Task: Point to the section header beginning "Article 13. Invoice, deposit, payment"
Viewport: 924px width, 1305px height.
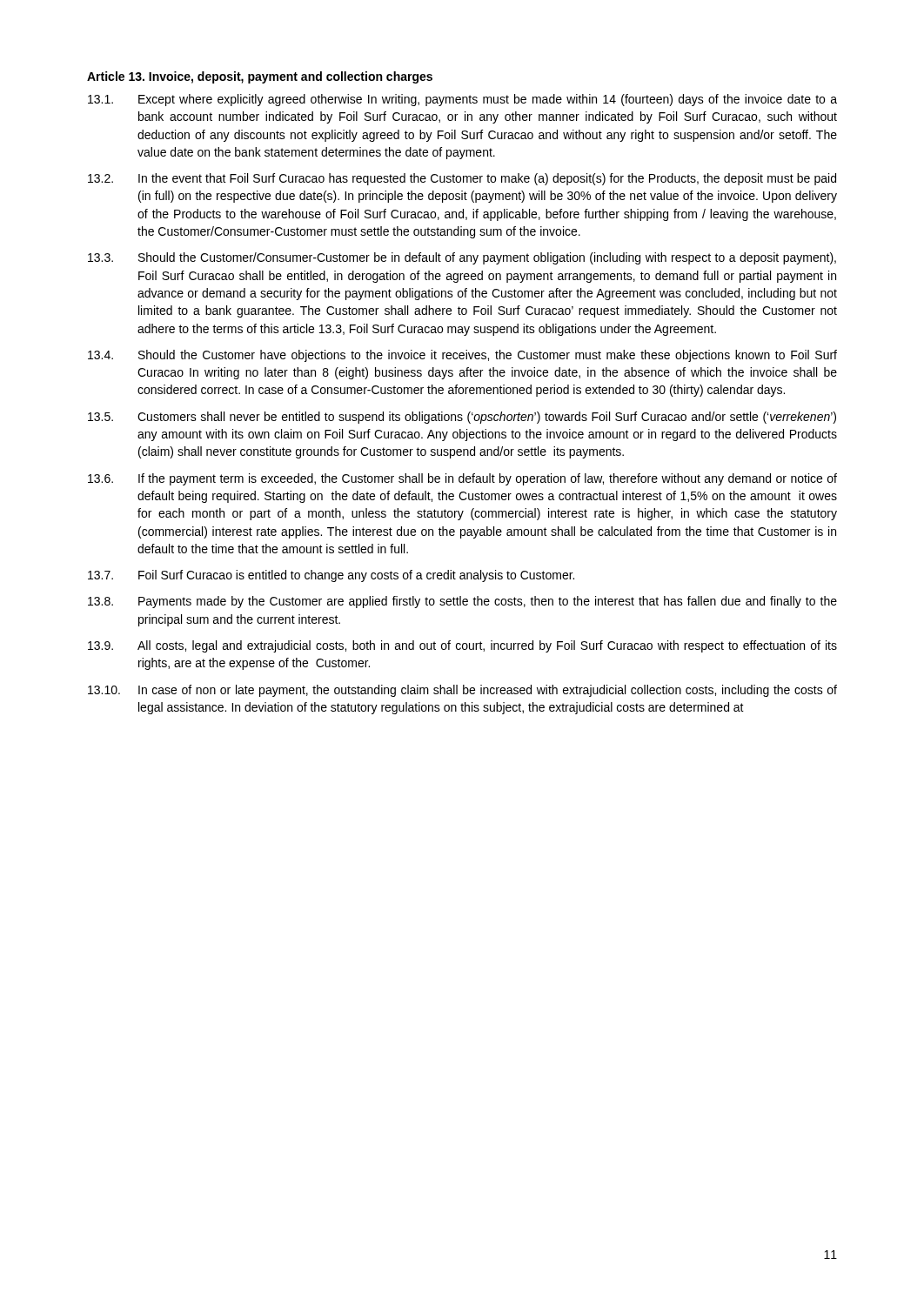Action: [260, 77]
